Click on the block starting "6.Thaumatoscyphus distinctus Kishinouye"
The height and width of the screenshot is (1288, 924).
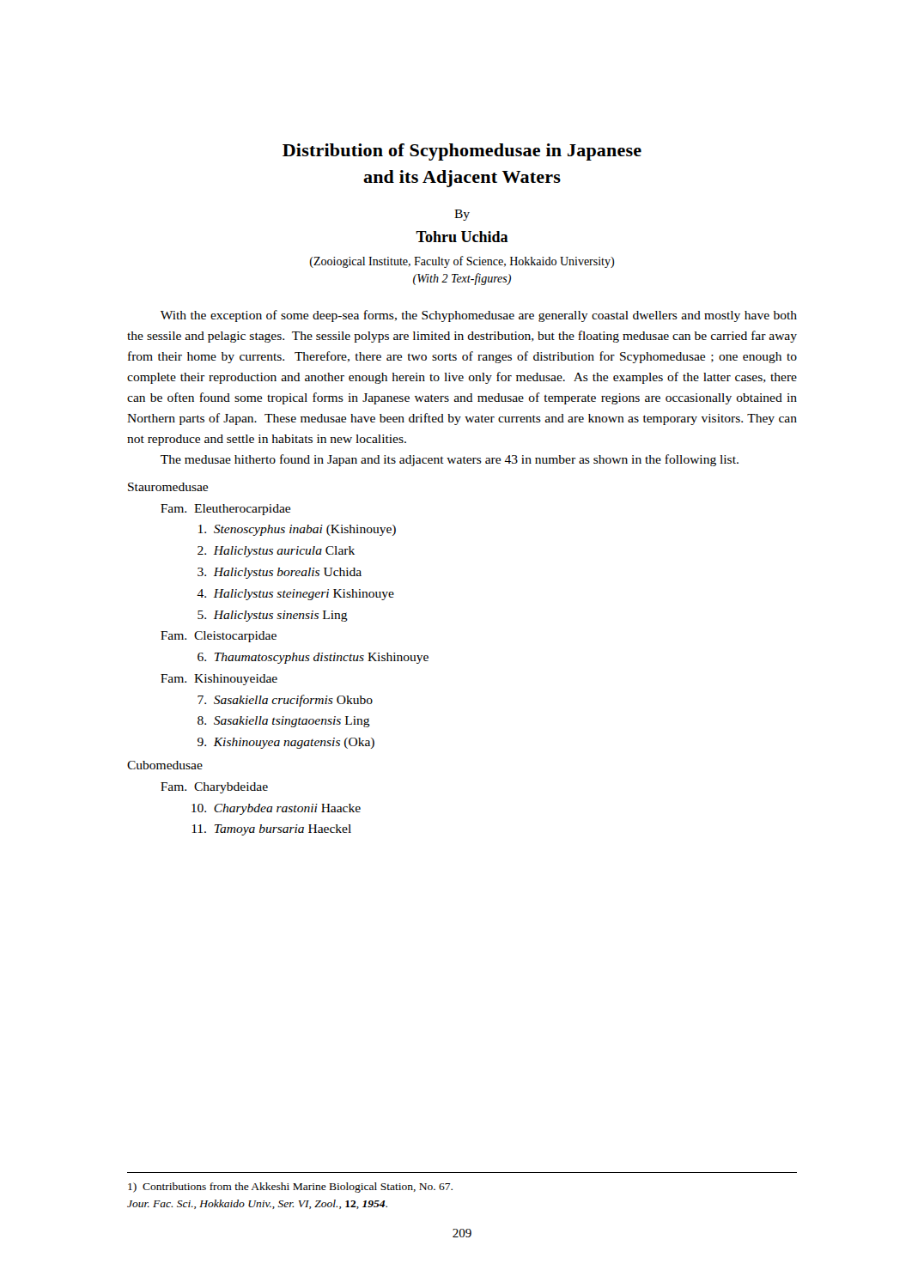pos(313,658)
